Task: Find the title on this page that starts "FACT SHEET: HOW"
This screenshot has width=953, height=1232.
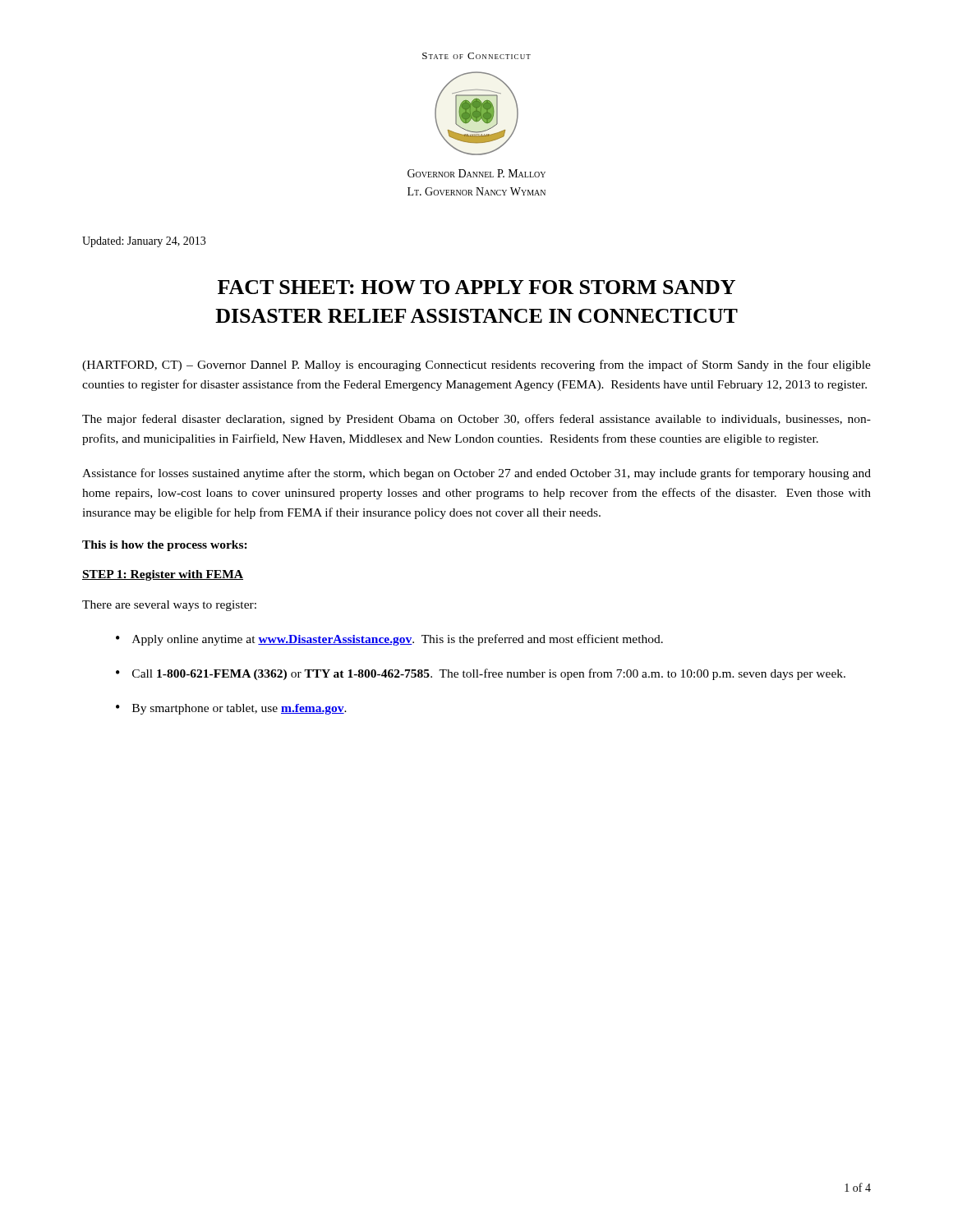Action: tap(476, 301)
